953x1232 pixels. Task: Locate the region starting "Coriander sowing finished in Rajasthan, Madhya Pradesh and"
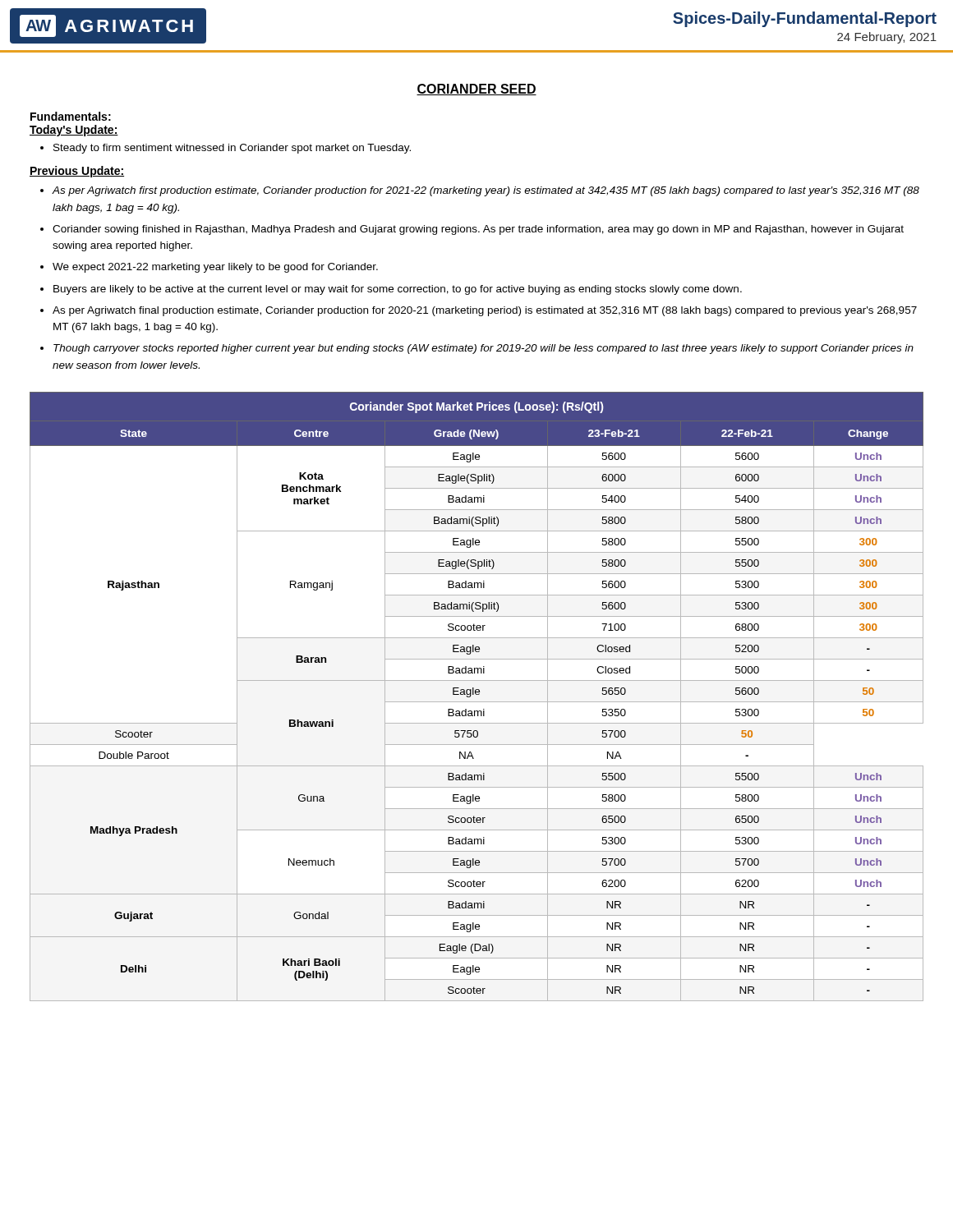pyautogui.click(x=476, y=237)
